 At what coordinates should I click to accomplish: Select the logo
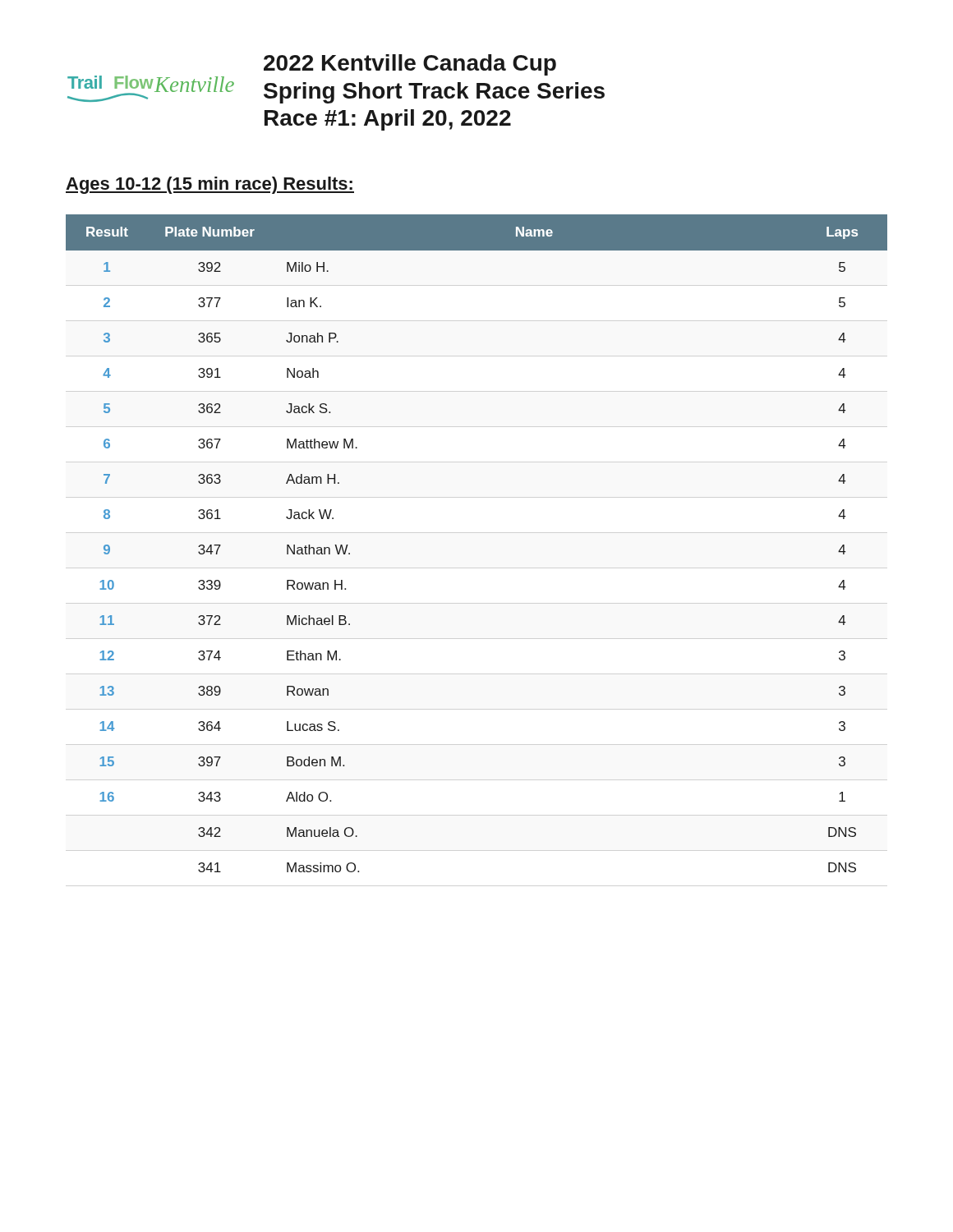152,91
